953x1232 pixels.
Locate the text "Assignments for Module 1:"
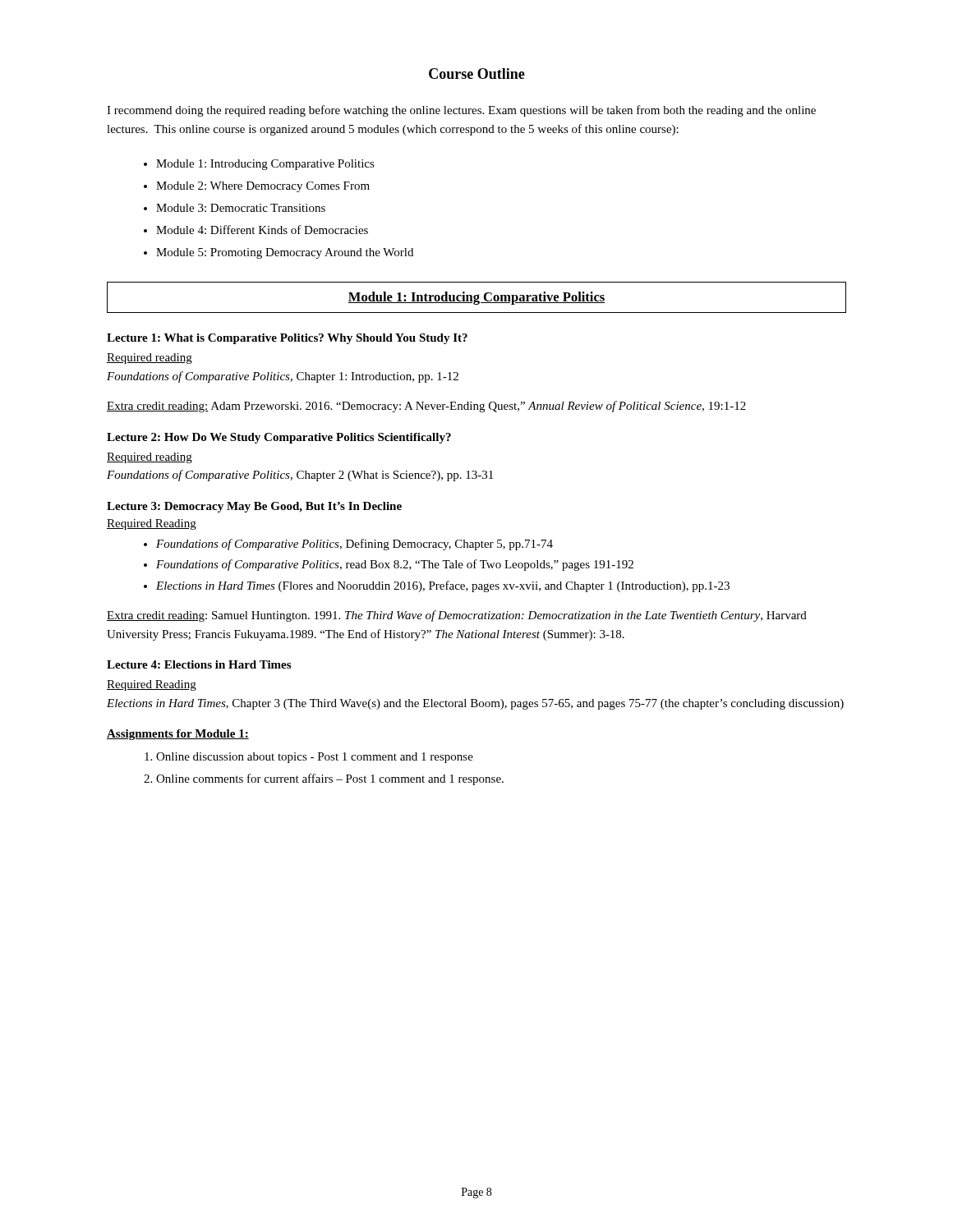coord(178,733)
